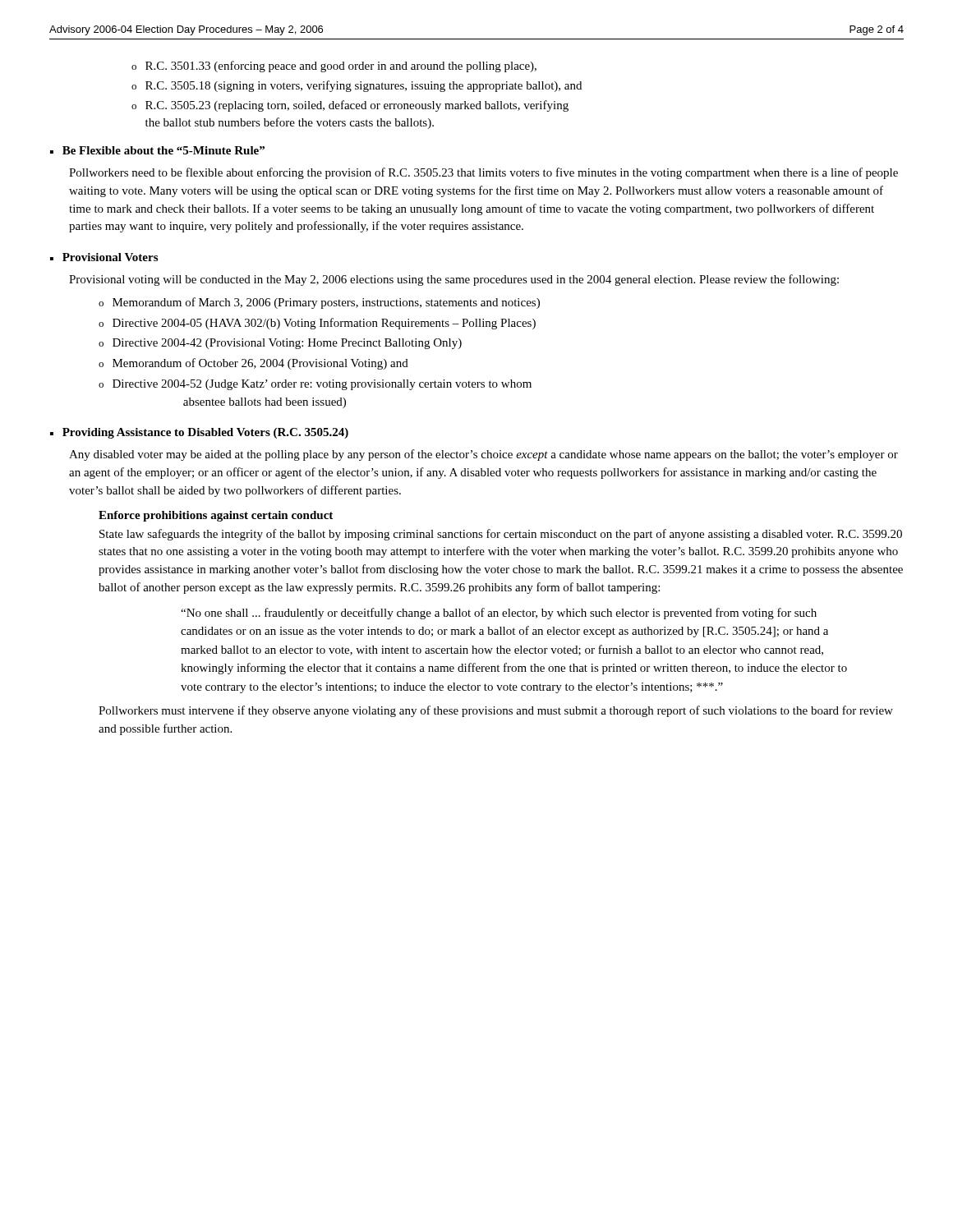Locate the element starting "o Memorandum of October 26, 2004 (Provisional Voting)"
953x1232 pixels.
click(253, 364)
